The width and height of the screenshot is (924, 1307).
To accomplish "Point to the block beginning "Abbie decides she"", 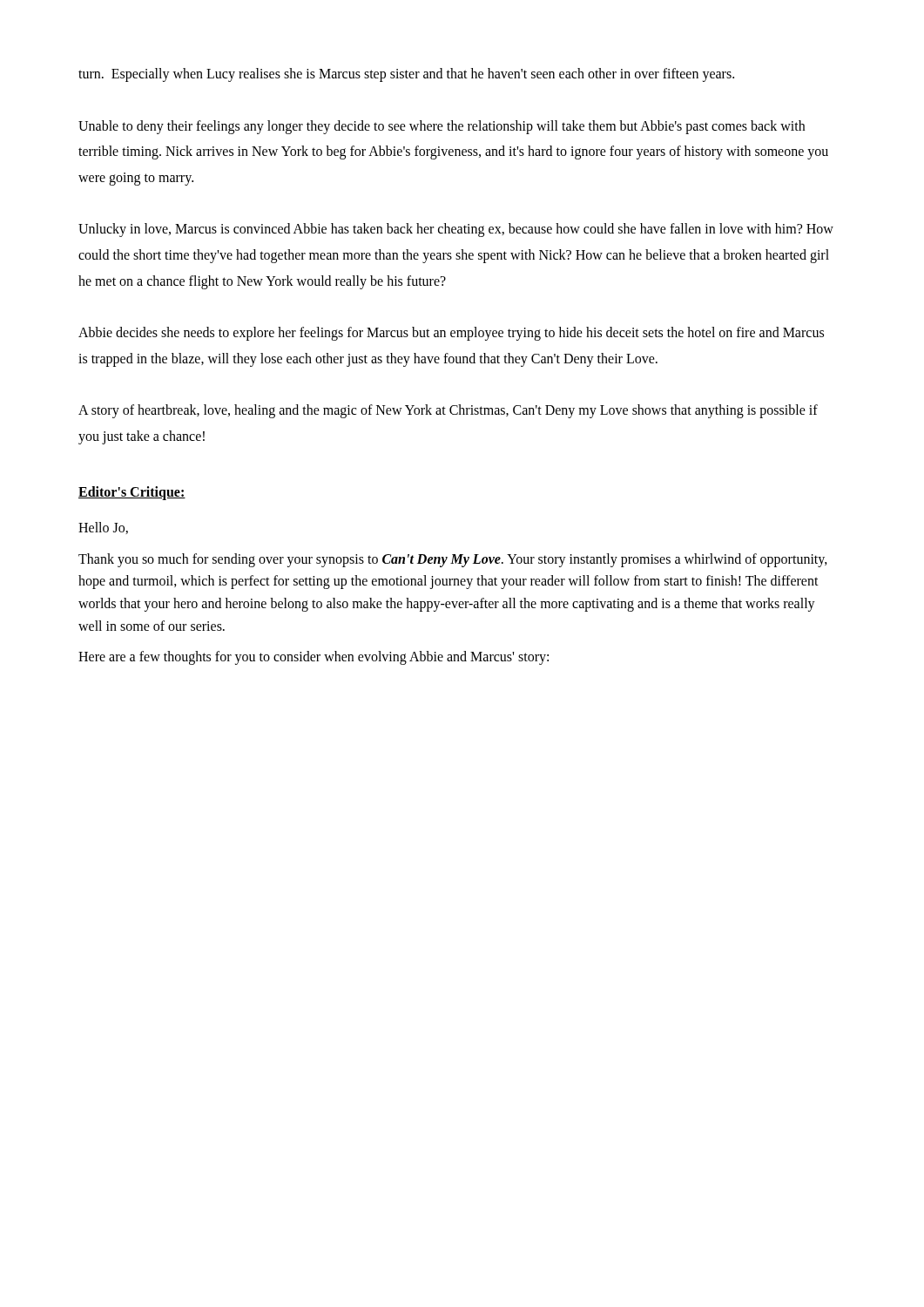I will 451,345.
